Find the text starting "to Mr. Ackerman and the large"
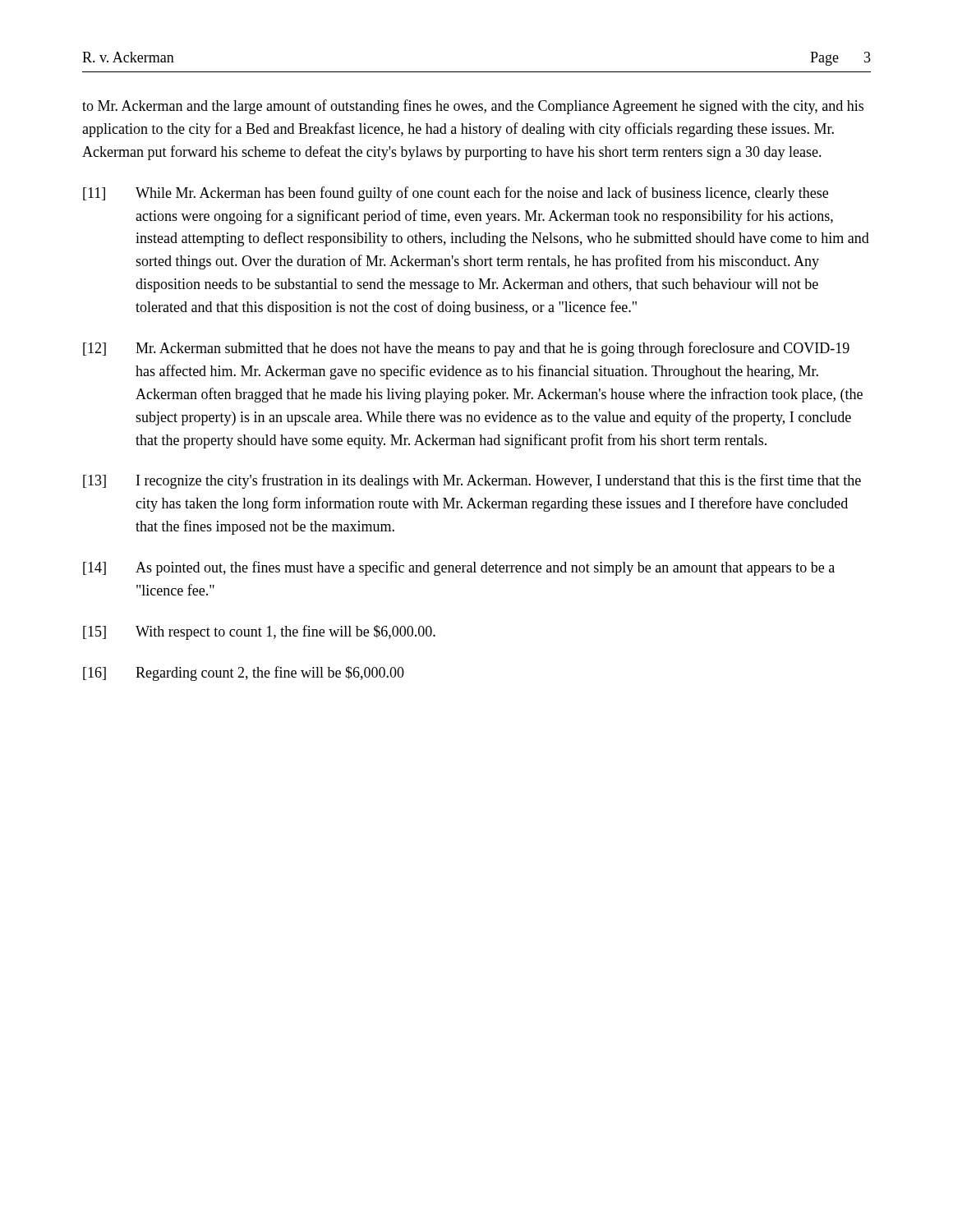The width and height of the screenshot is (953, 1232). [473, 129]
